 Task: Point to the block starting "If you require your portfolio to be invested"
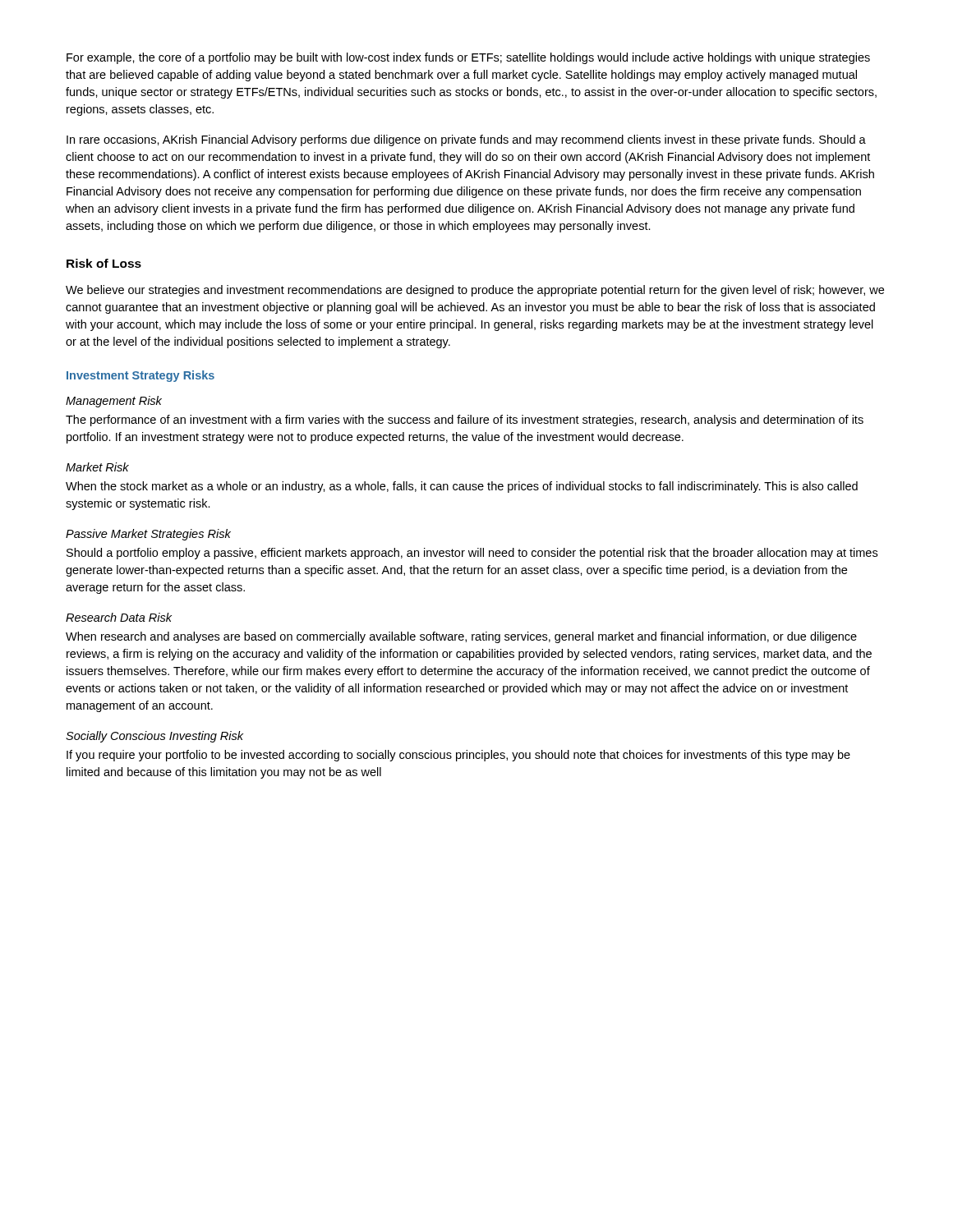point(476,764)
